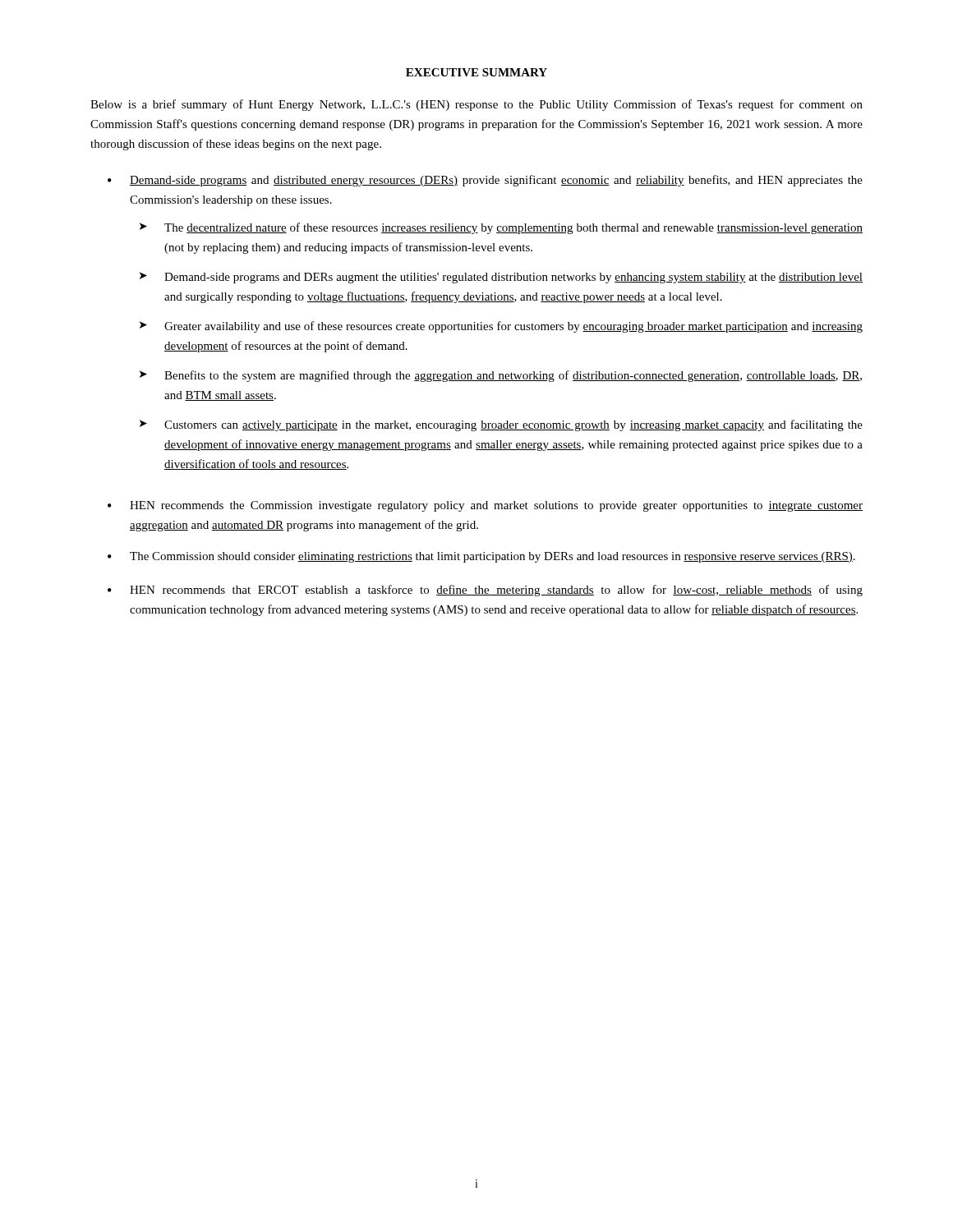Click on the text block starting "➤ Demand-side programs and DERs"
953x1232 pixels.
(500, 287)
